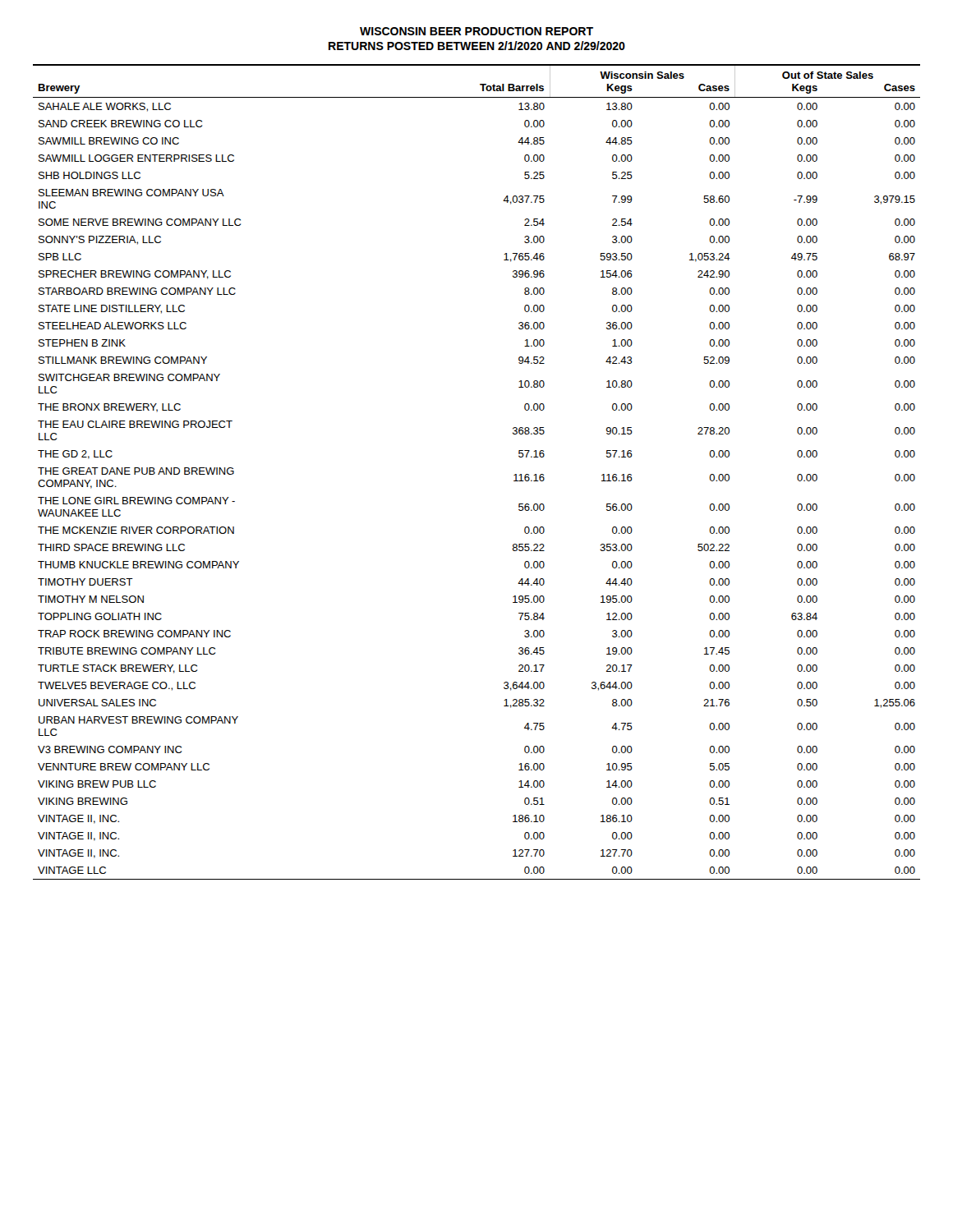Select the table
This screenshot has width=953, height=1232.
[476, 472]
